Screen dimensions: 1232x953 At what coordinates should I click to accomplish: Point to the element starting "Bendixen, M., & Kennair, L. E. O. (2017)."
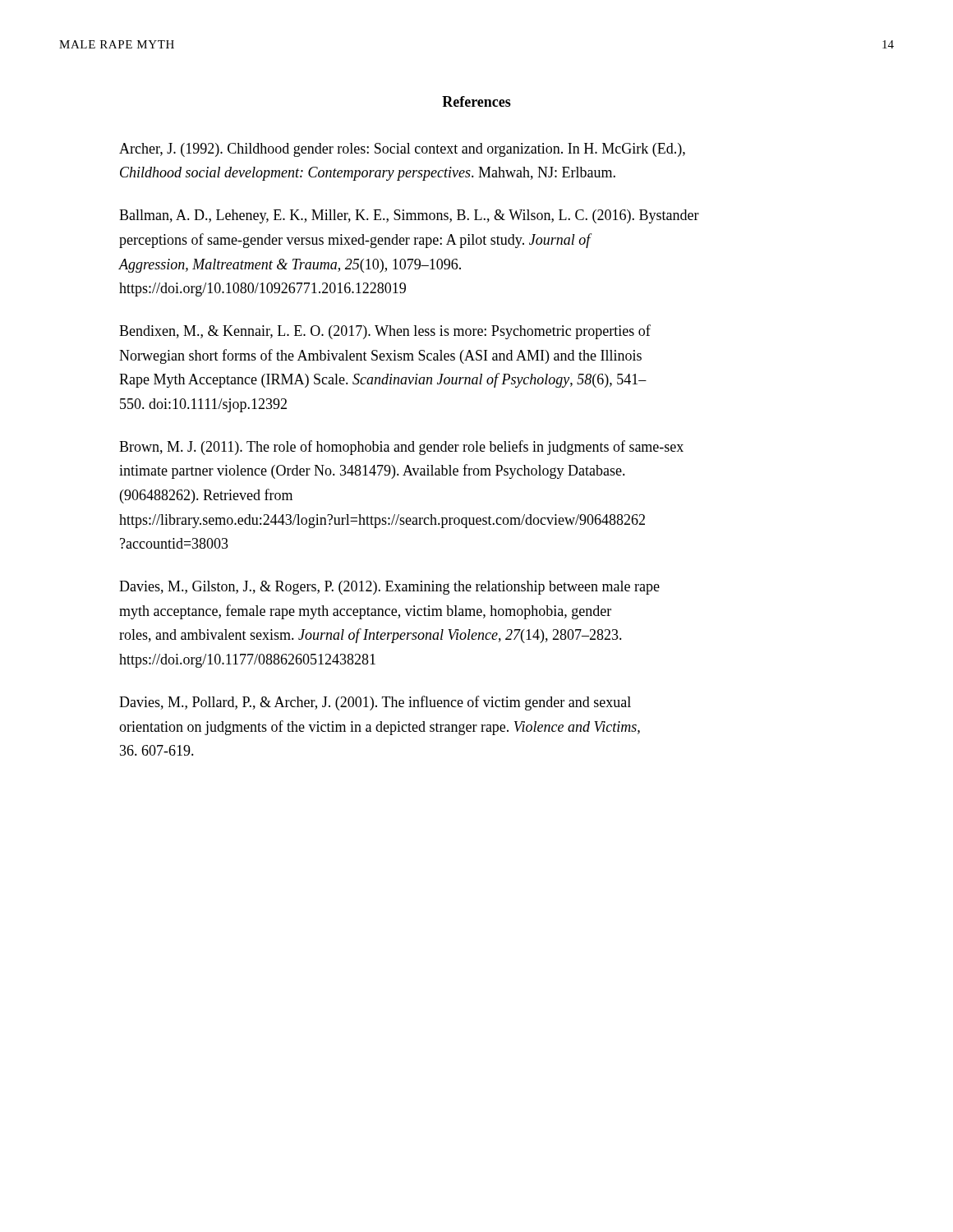(476, 368)
